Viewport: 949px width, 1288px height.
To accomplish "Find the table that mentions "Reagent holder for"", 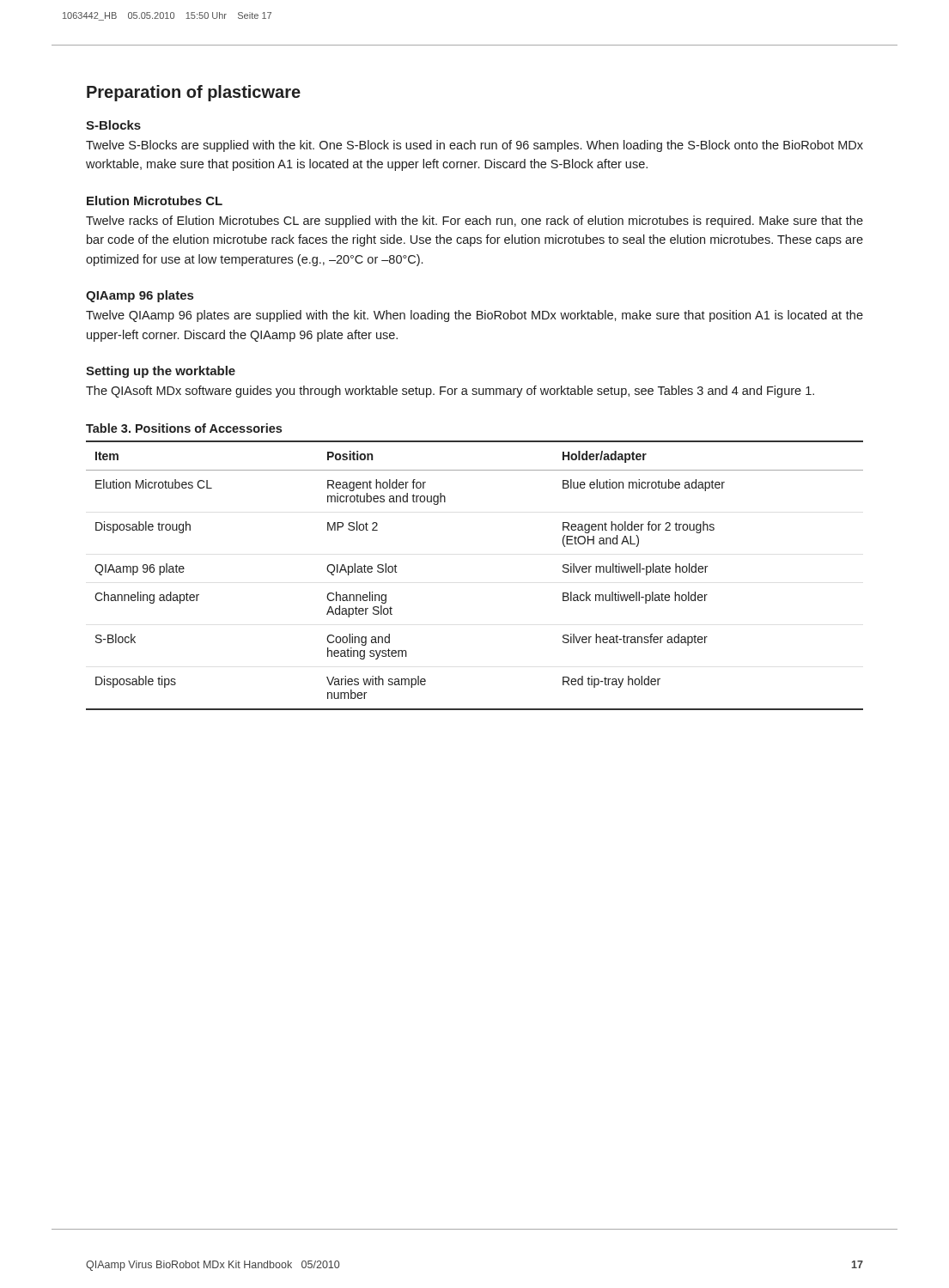I will pos(474,575).
